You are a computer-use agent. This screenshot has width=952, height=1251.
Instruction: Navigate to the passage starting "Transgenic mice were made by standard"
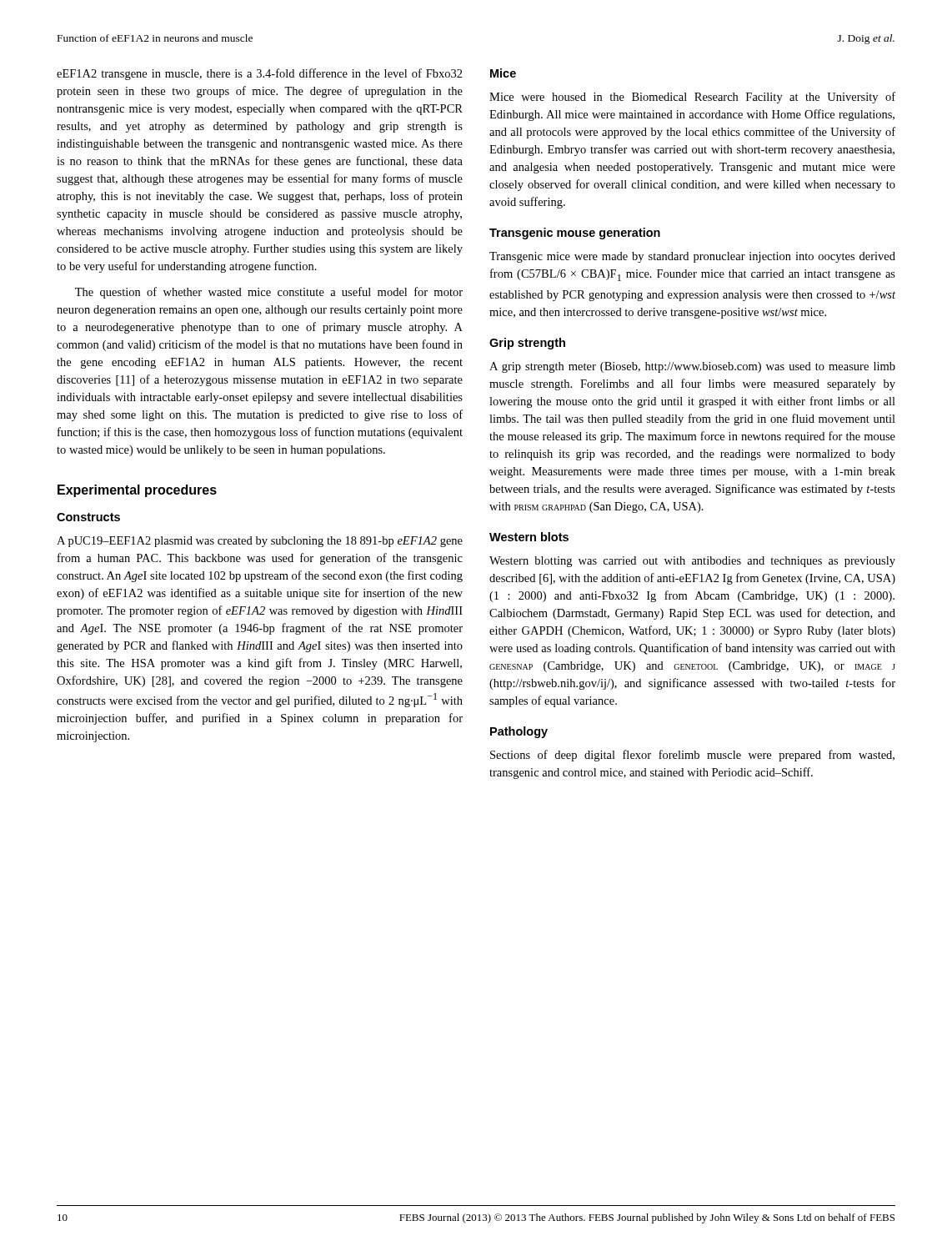(692, 284)
